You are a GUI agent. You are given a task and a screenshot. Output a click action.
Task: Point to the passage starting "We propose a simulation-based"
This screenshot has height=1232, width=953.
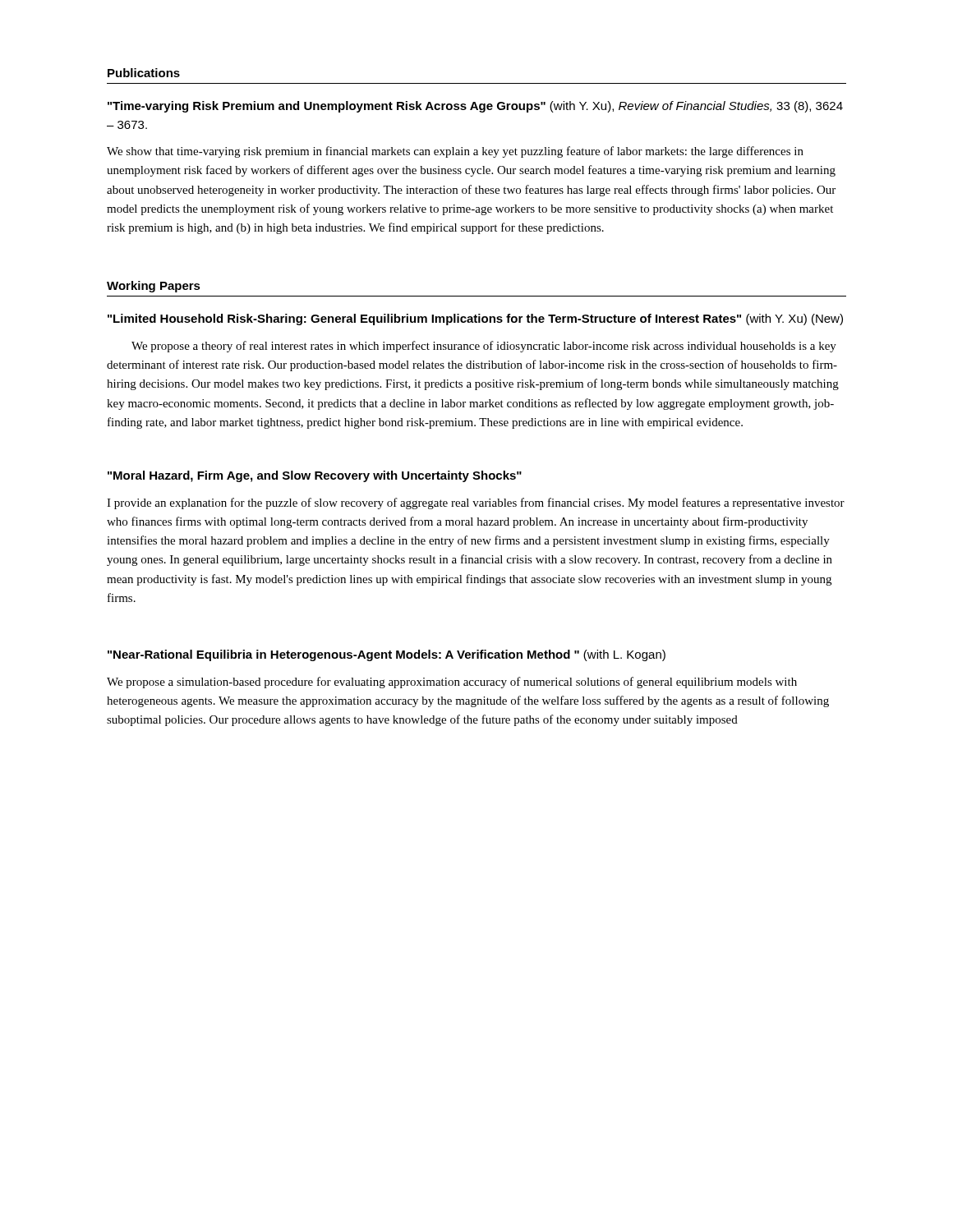pos(468,700)
